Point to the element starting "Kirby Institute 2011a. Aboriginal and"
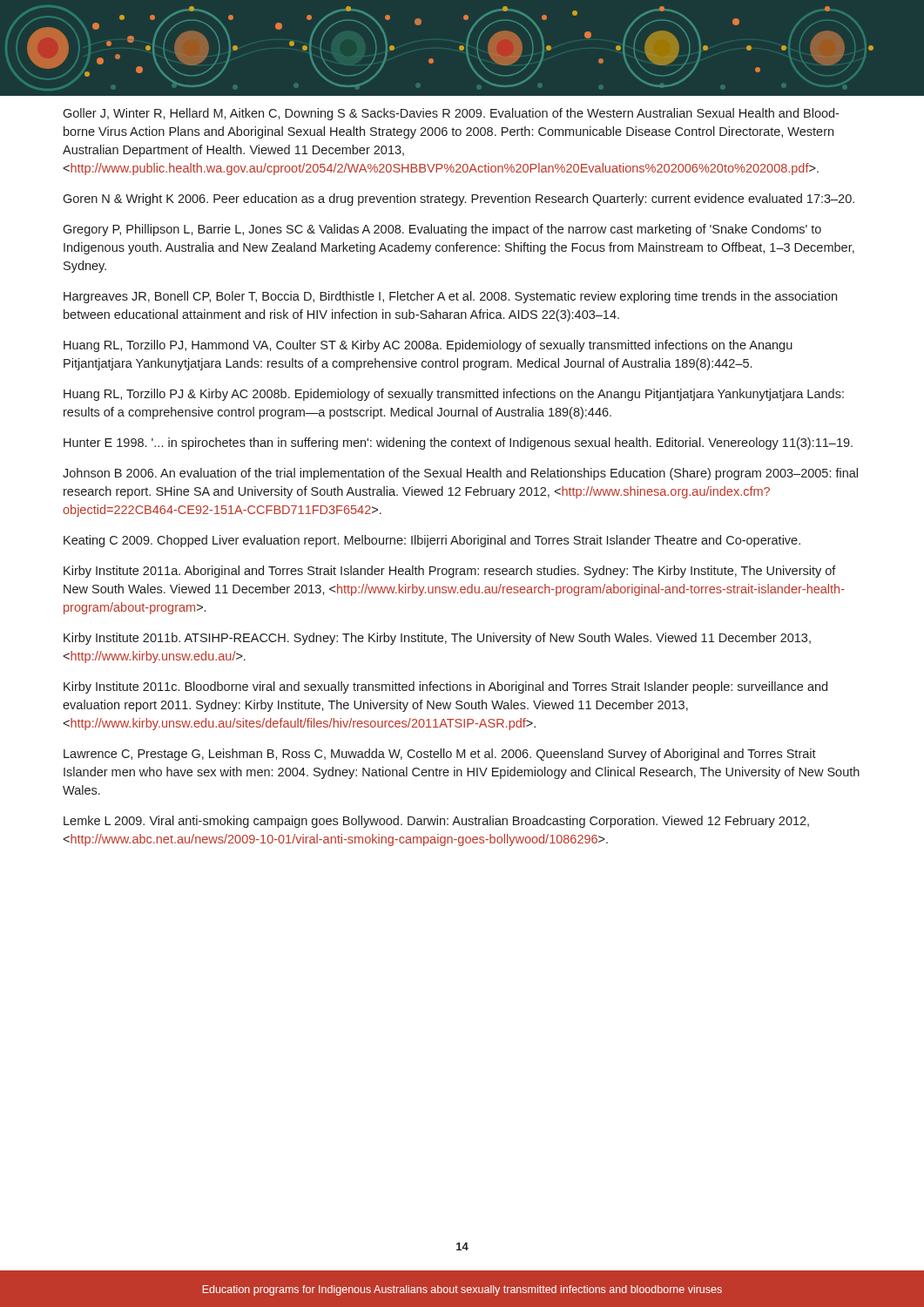The image size is (924, 1307). tap(454, 589)
